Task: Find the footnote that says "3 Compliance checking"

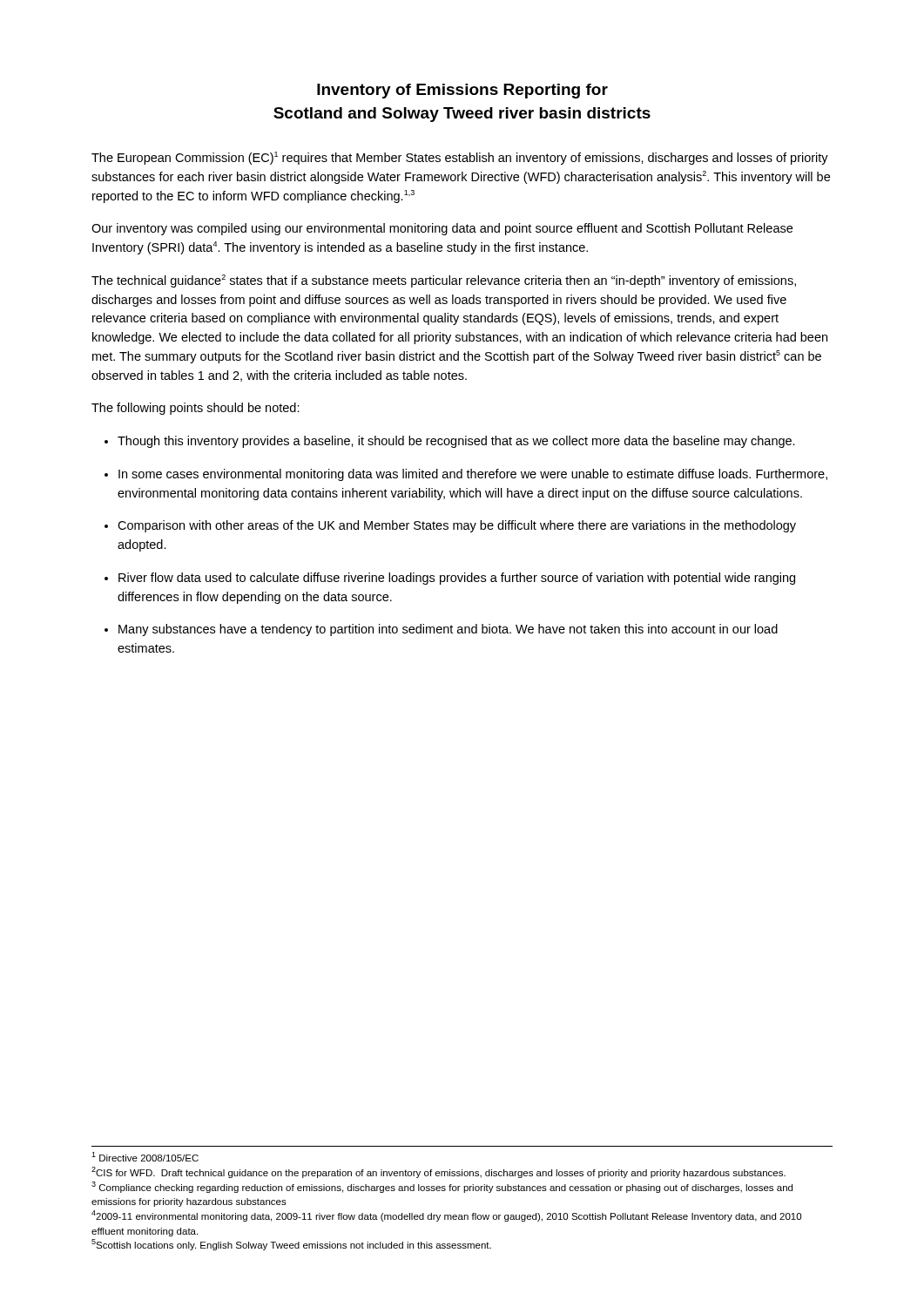Action: tap(442, 1194)
